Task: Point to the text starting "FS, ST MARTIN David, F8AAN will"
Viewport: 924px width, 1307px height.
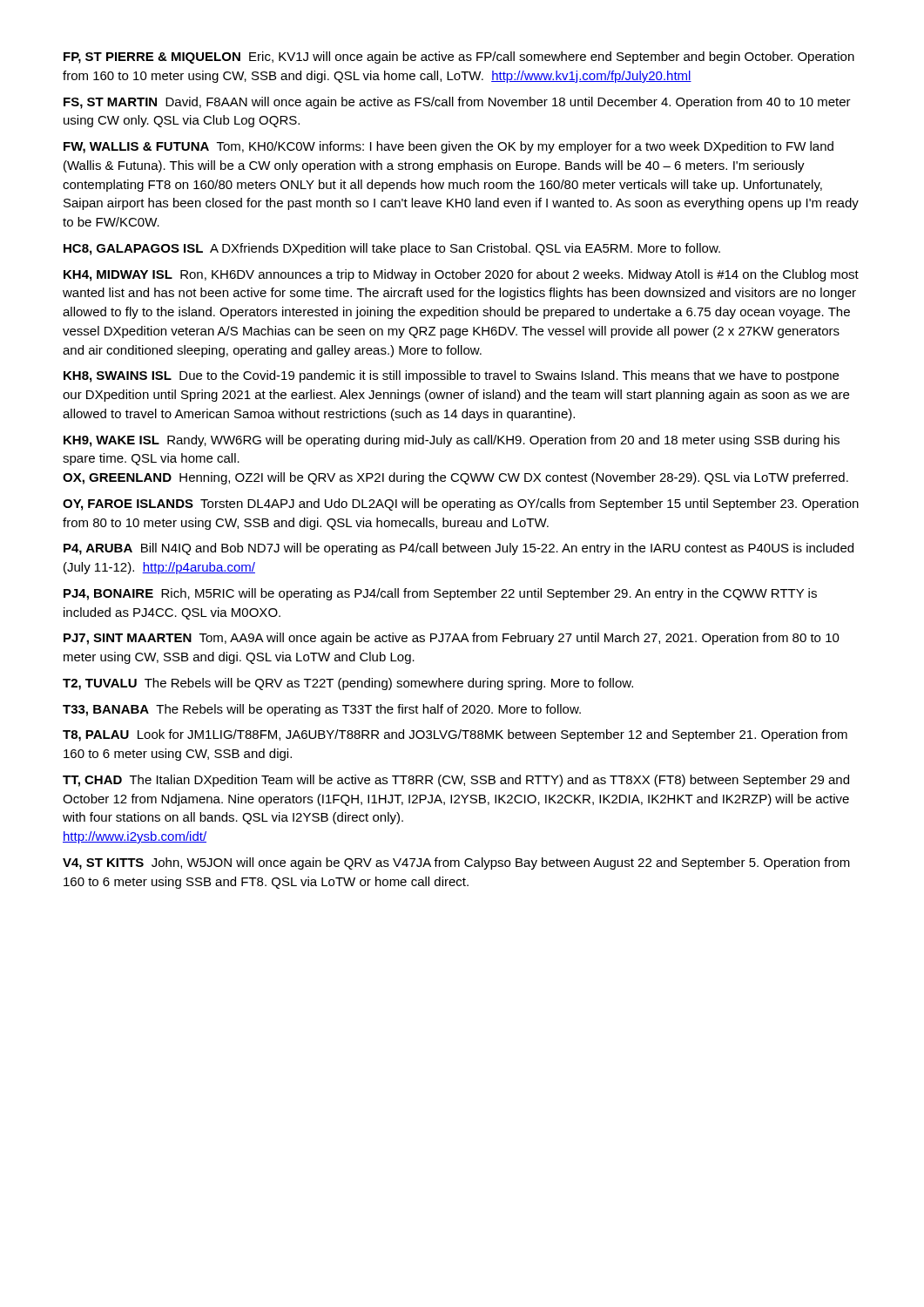Action: pos(457,111)
